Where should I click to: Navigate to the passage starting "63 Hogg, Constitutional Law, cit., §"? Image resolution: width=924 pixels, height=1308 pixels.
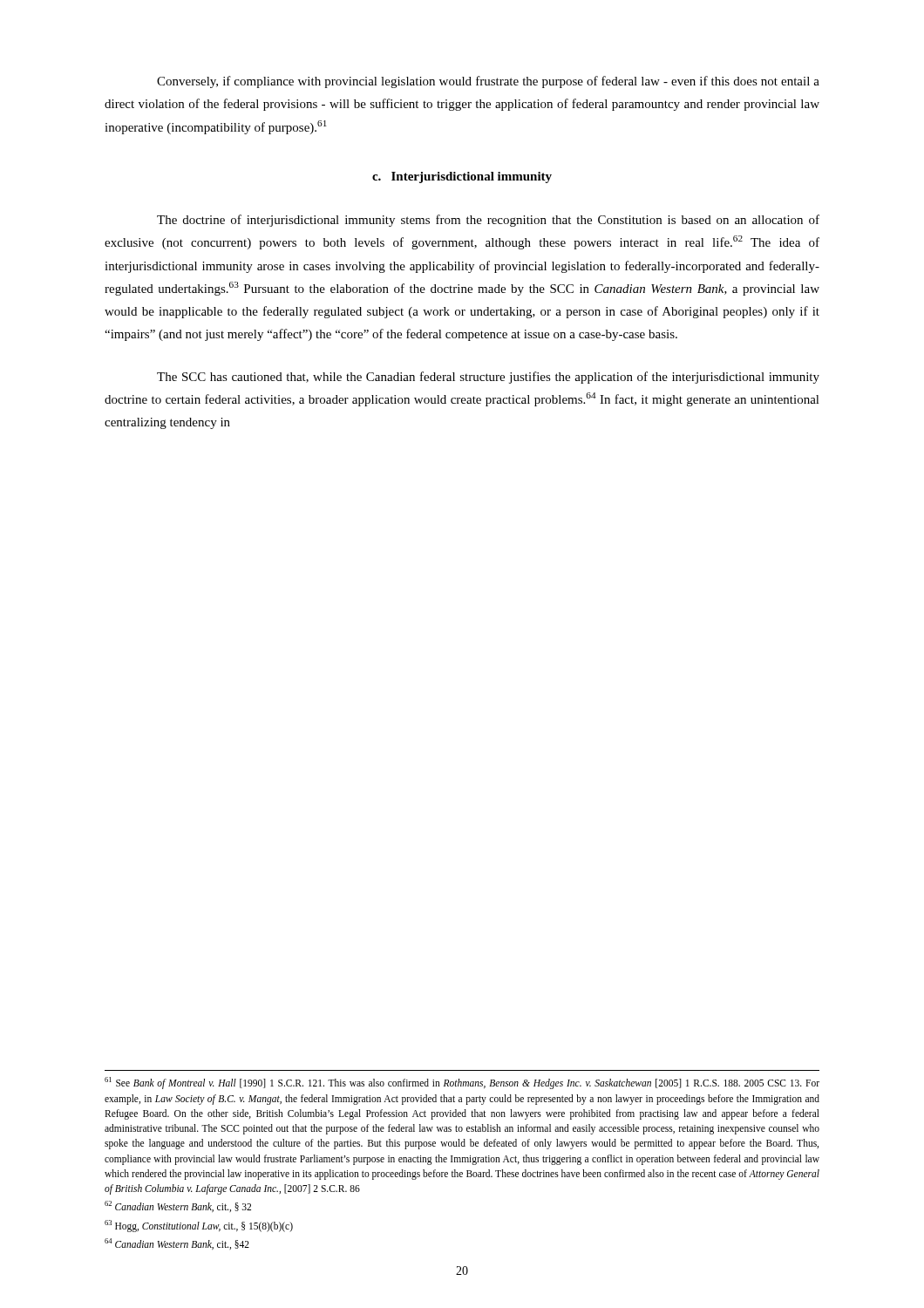coord(199,1225)
